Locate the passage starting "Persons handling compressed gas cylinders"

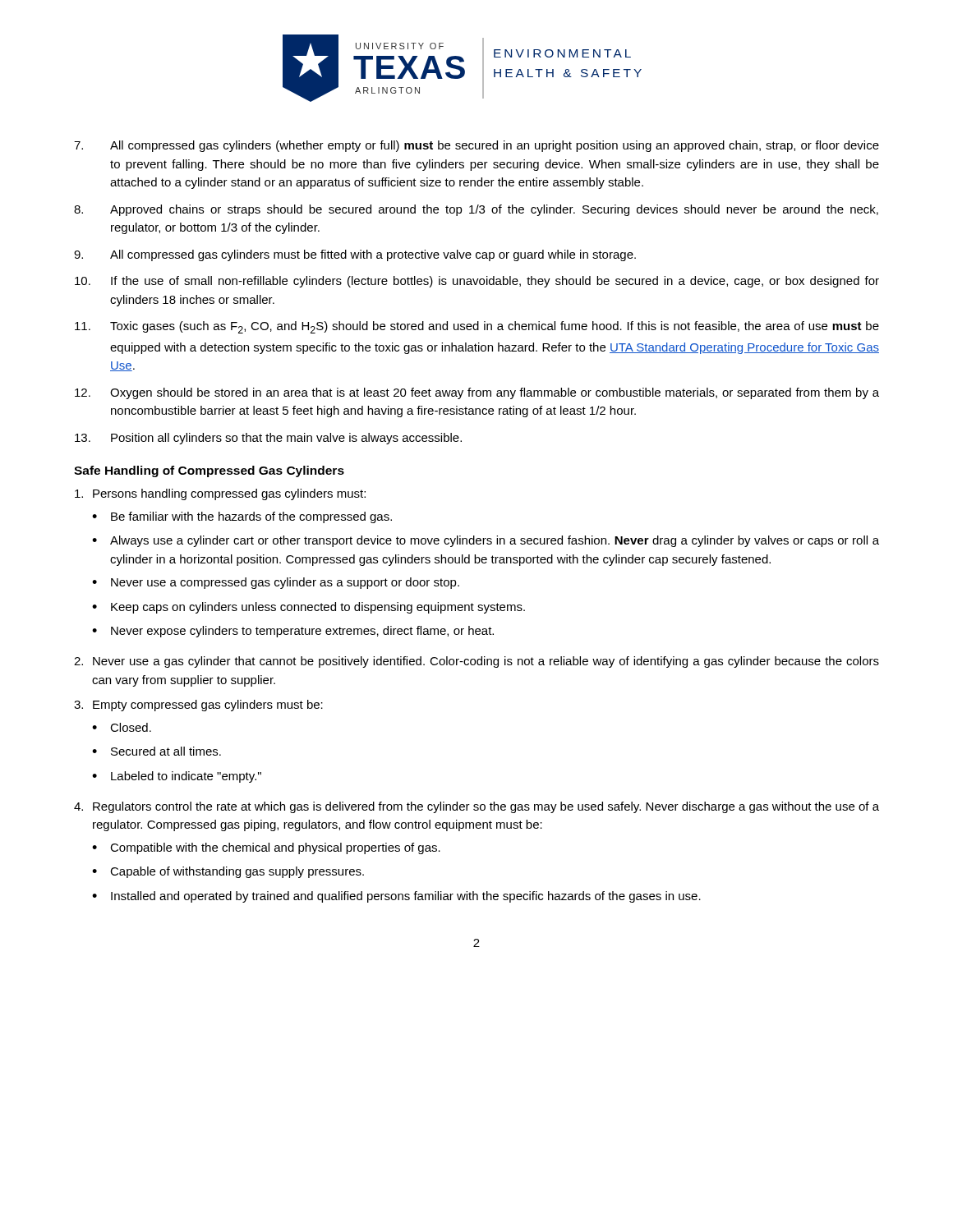pos(476,565)
